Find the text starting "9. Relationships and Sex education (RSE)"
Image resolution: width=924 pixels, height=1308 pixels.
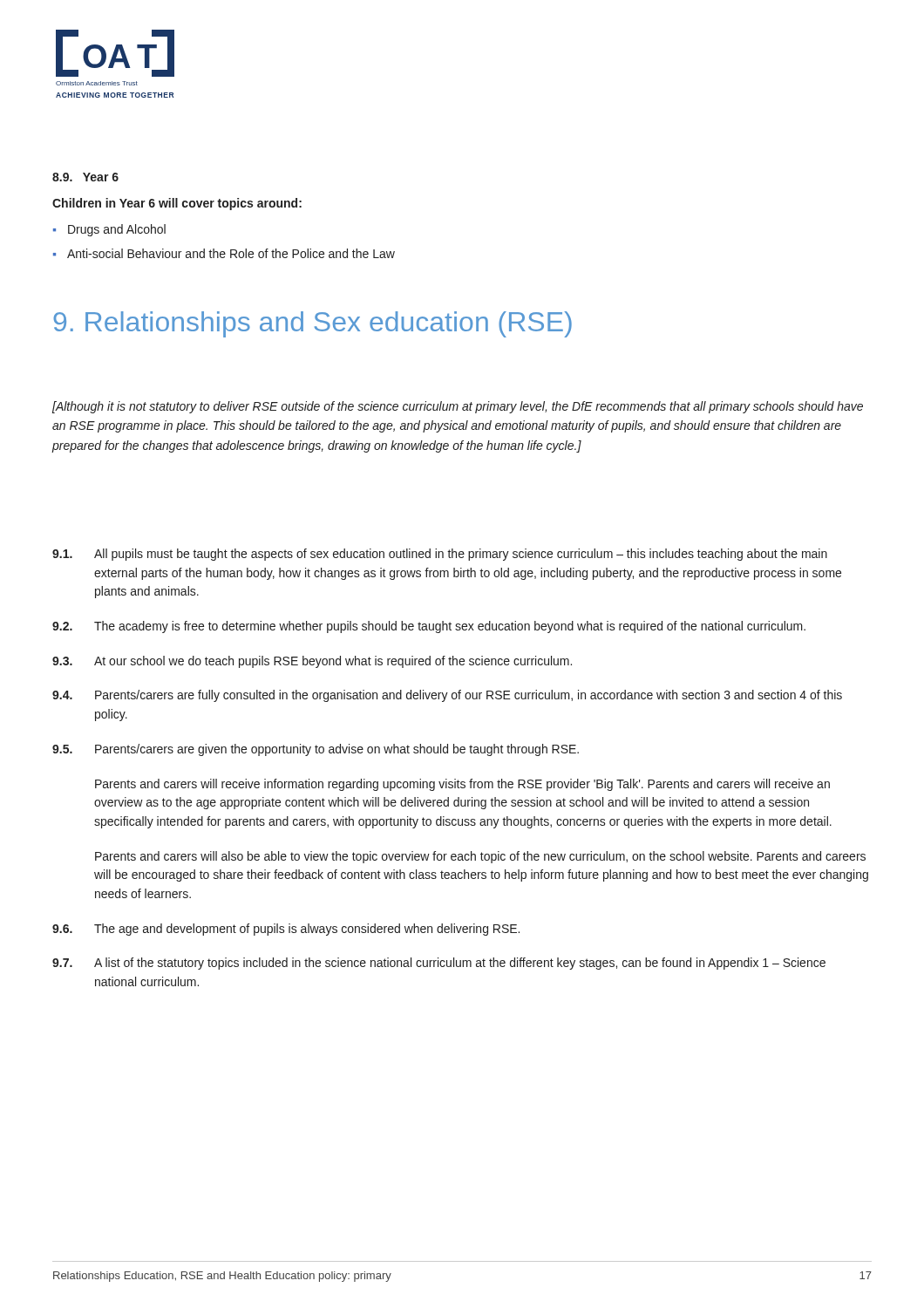click(313, 322)
